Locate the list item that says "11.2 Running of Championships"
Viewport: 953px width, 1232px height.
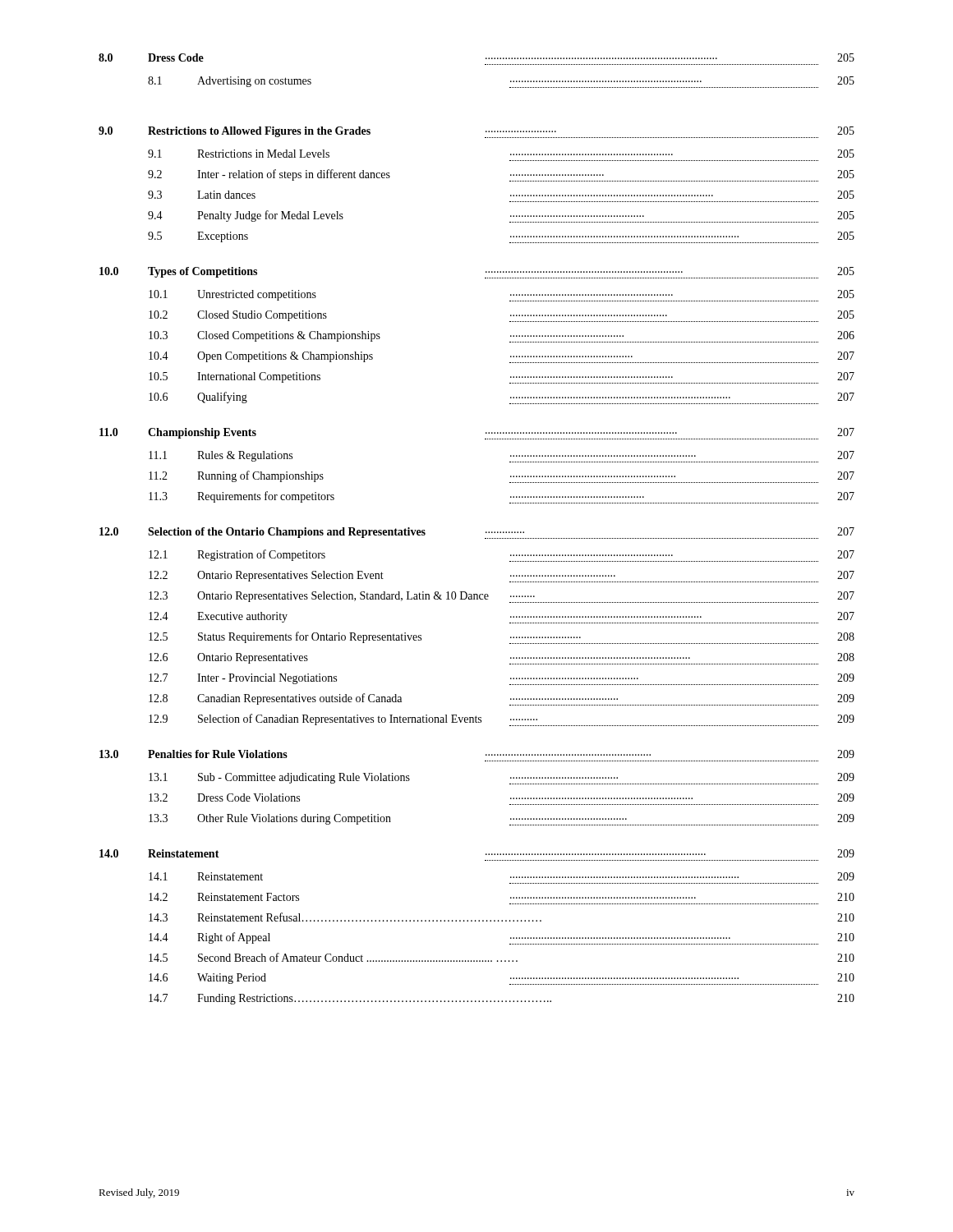click(x=261, y=477)
